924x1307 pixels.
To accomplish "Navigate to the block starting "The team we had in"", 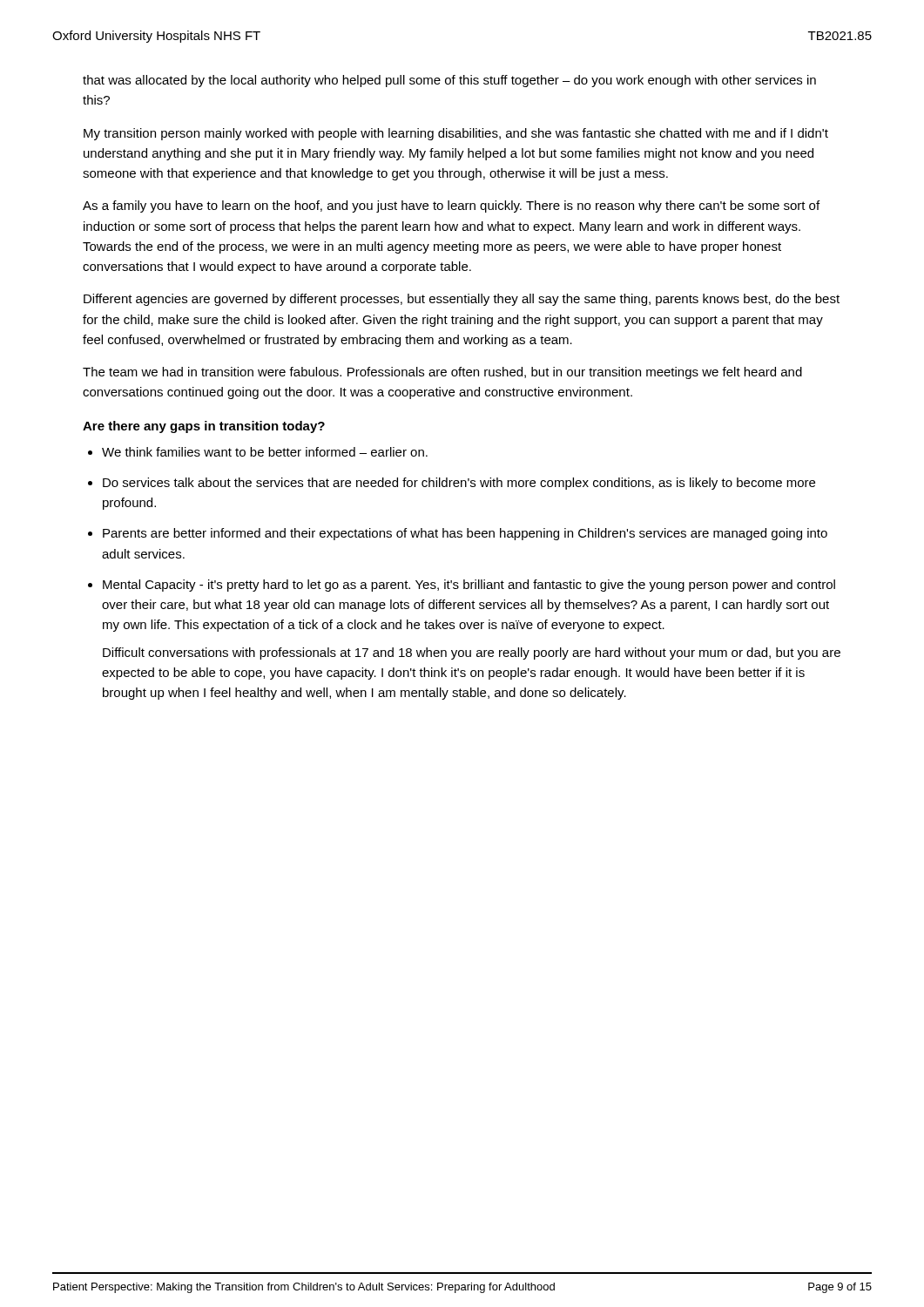I will [x=443, y=382].
